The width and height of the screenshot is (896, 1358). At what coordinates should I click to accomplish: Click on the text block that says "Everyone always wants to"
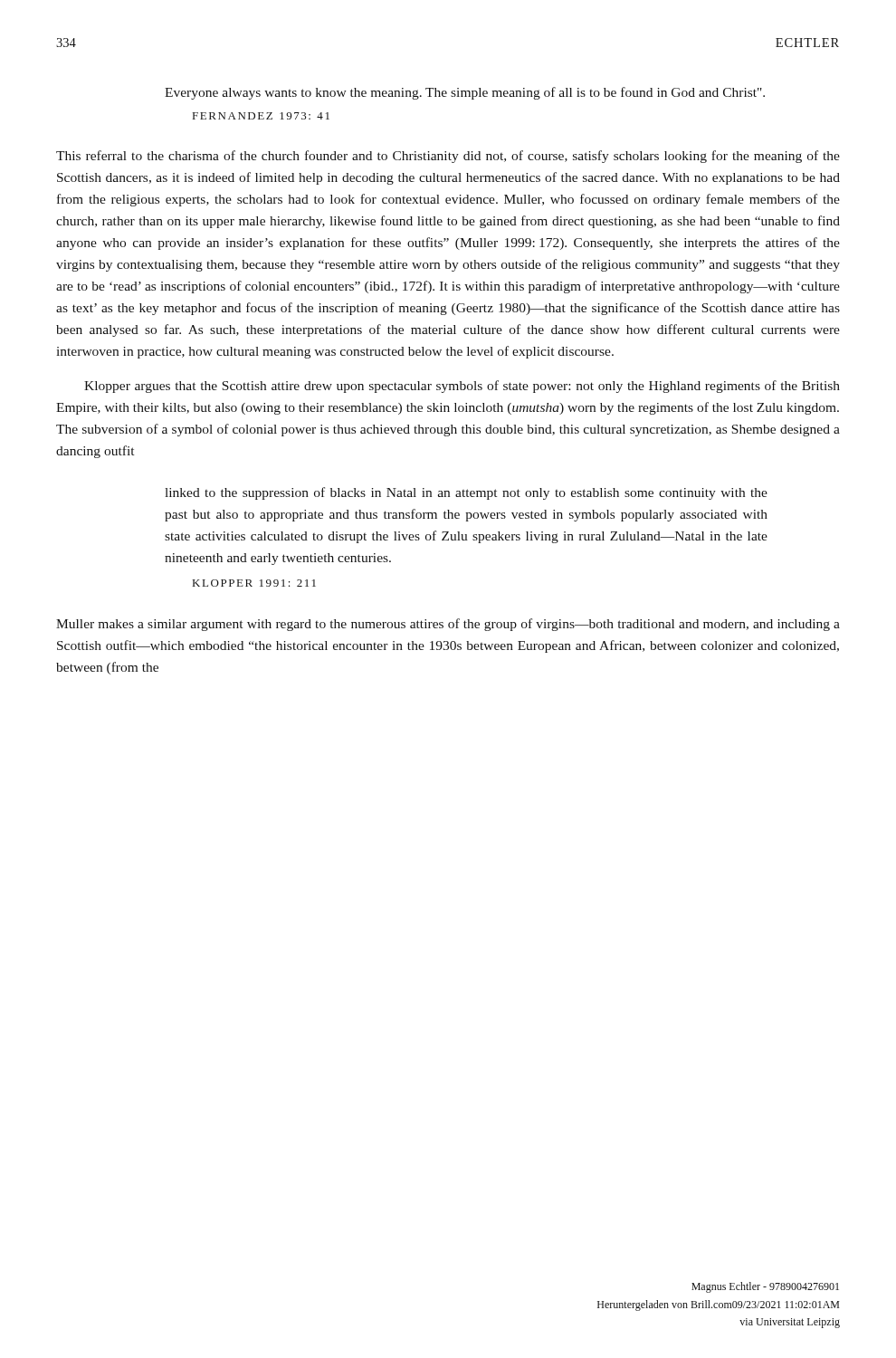(x=465, y=92)
